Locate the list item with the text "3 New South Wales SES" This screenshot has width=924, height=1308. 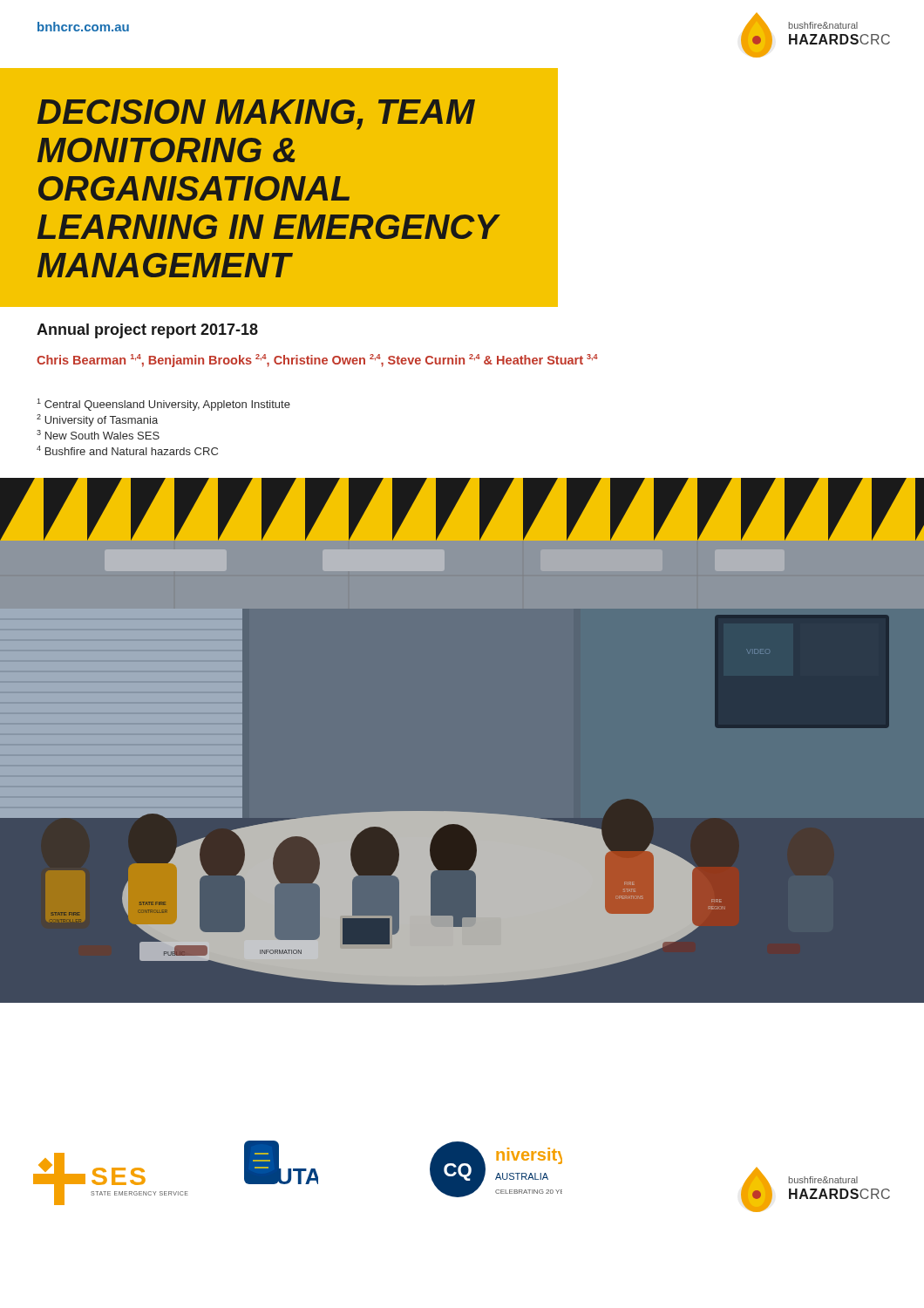98,435
